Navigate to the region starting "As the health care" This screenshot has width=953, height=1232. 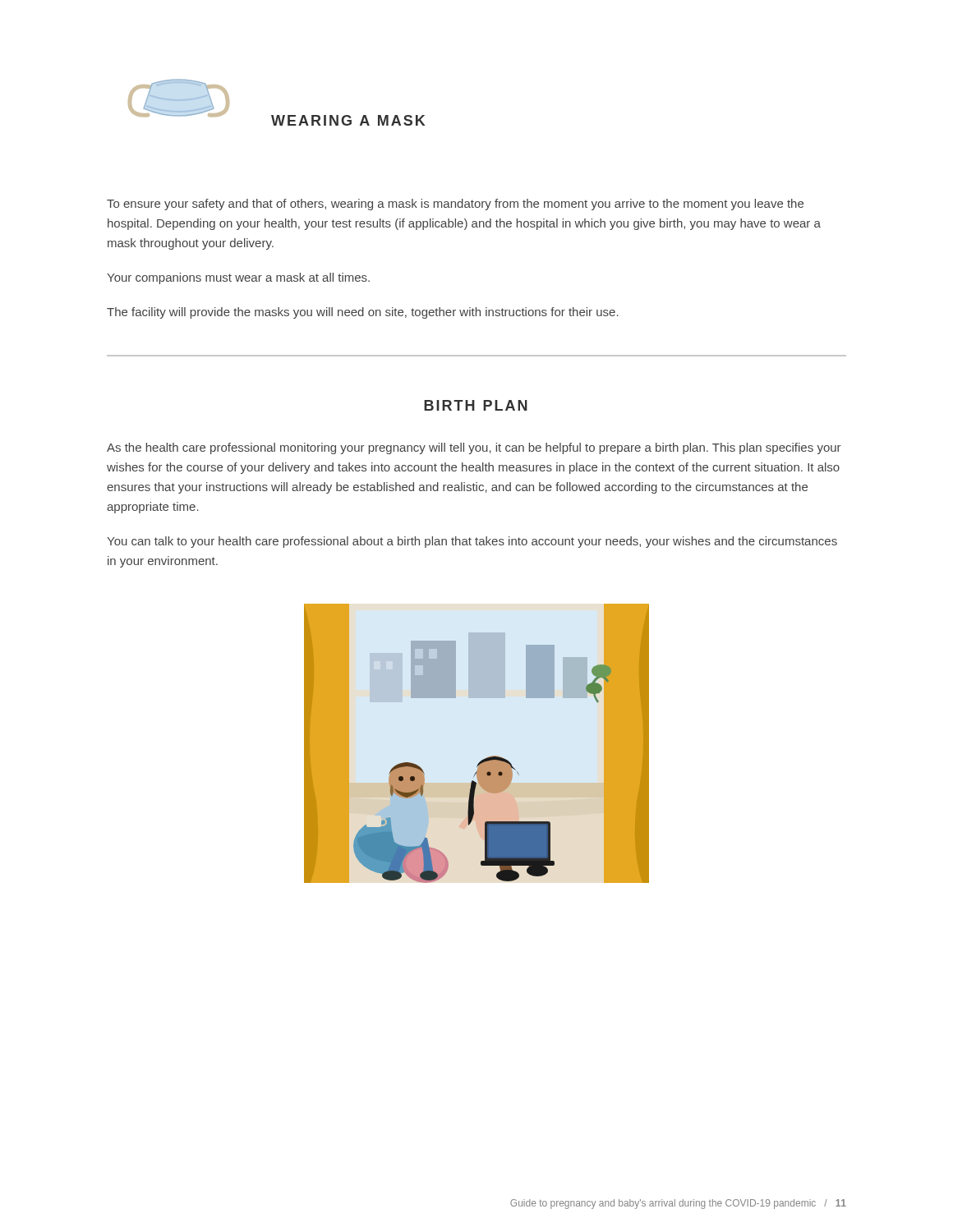pos(474,477)
